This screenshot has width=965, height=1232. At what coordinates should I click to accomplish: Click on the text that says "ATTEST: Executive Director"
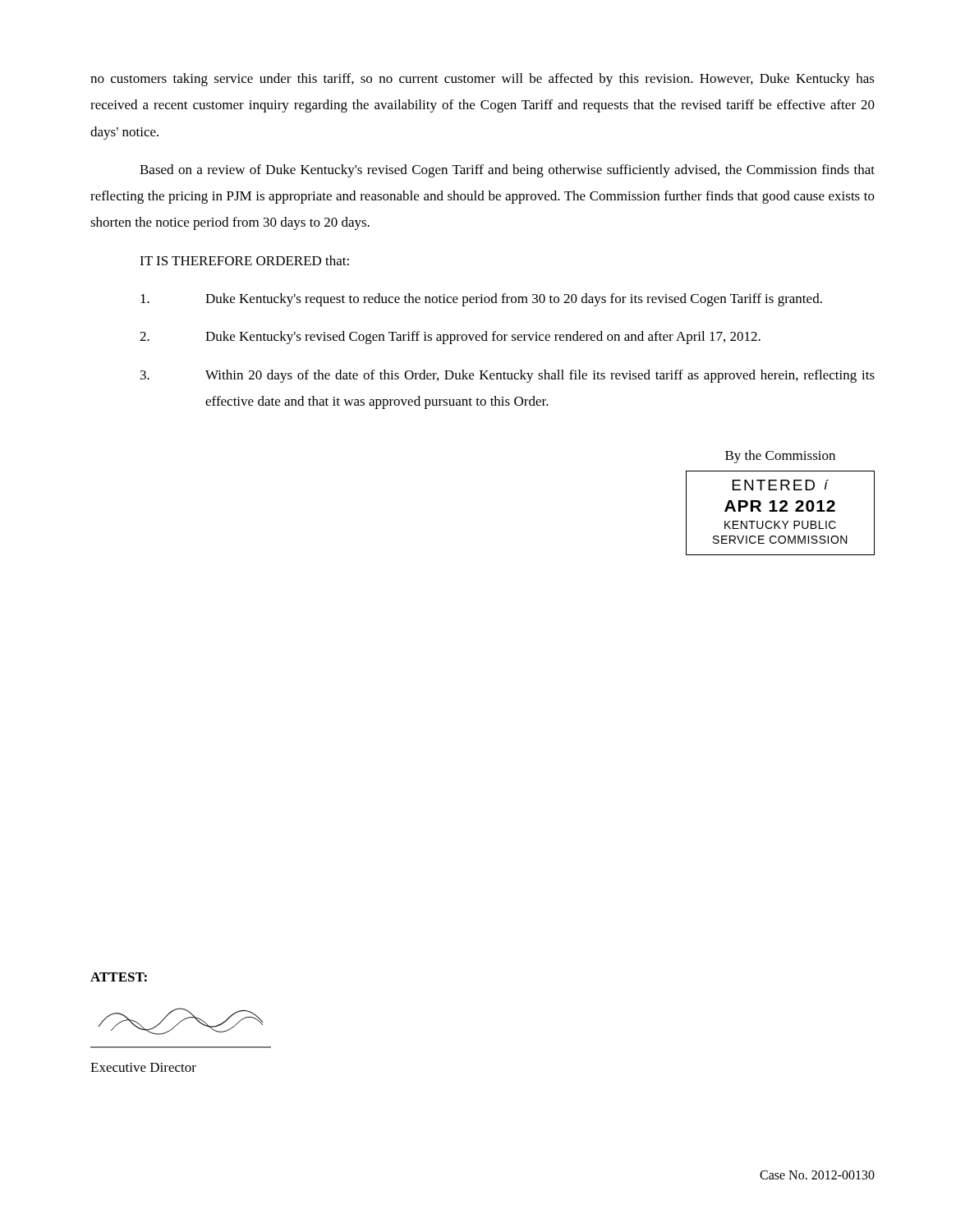tap(214, 1023)
